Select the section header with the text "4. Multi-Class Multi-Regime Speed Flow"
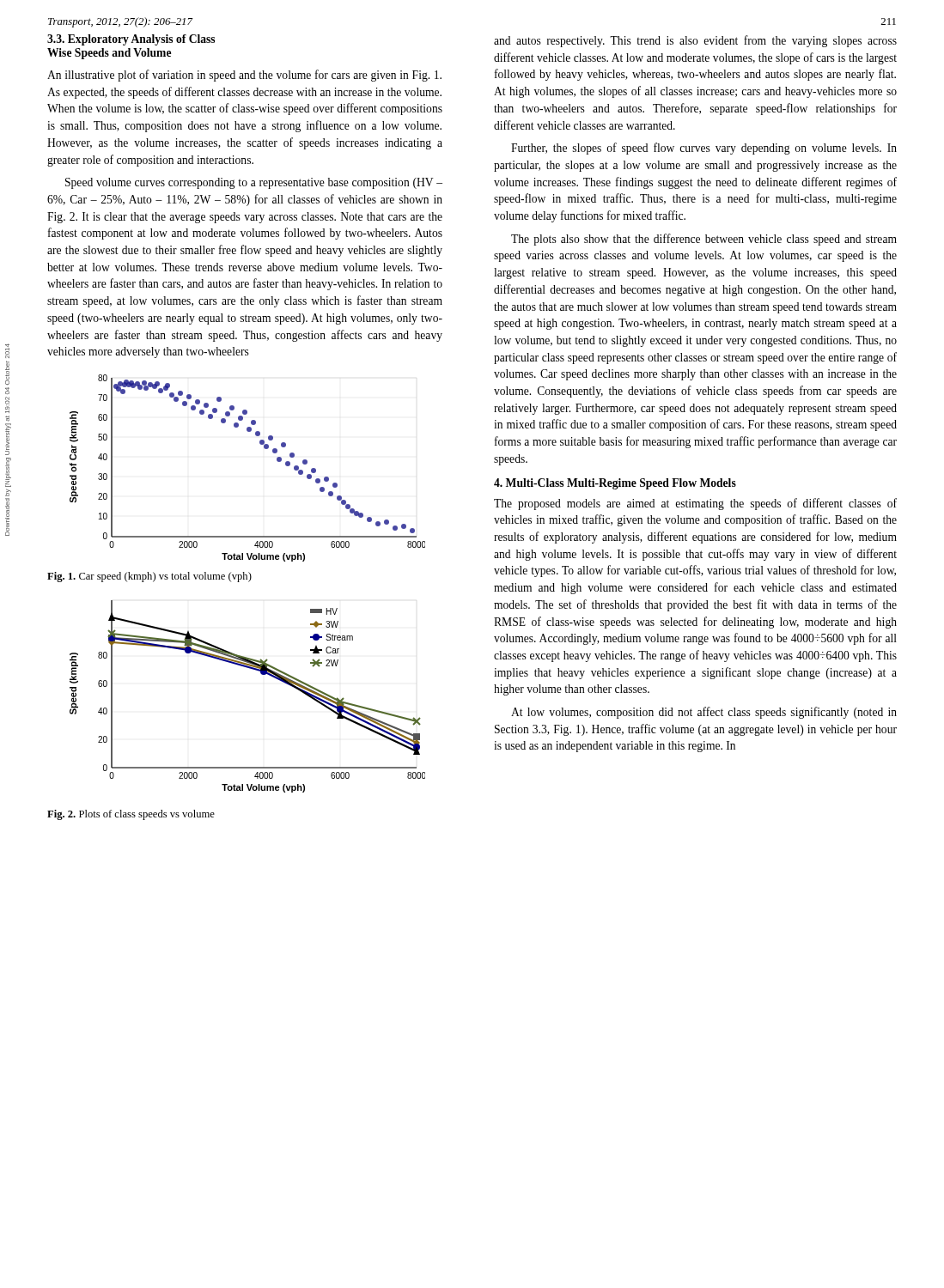Image resolution: width=944 pixels, height=1288 pixels. pyautogui.click(x=615, y=483)
